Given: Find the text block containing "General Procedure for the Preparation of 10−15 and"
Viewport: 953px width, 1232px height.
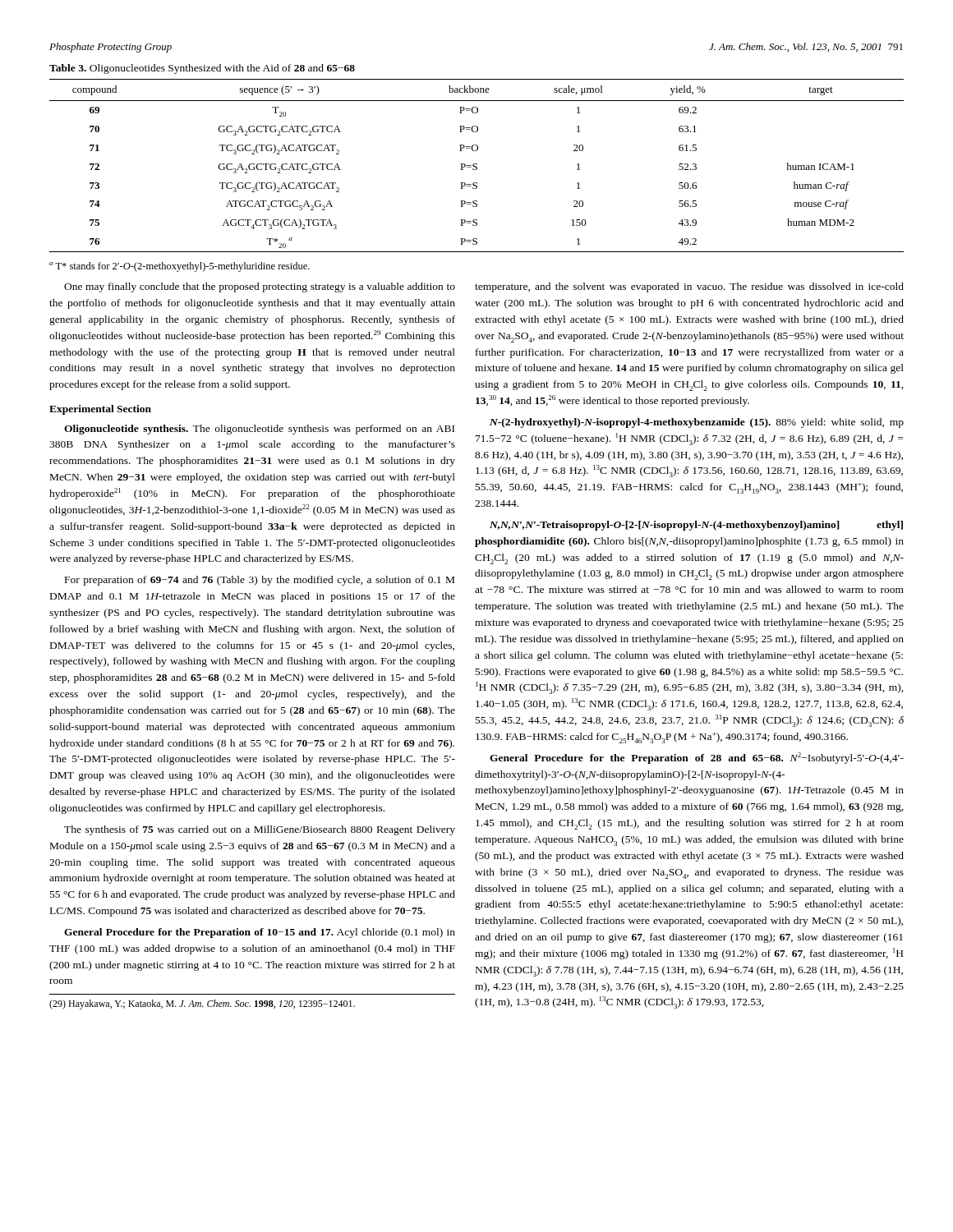Looking at the screenshot, I should coord(252,956).
